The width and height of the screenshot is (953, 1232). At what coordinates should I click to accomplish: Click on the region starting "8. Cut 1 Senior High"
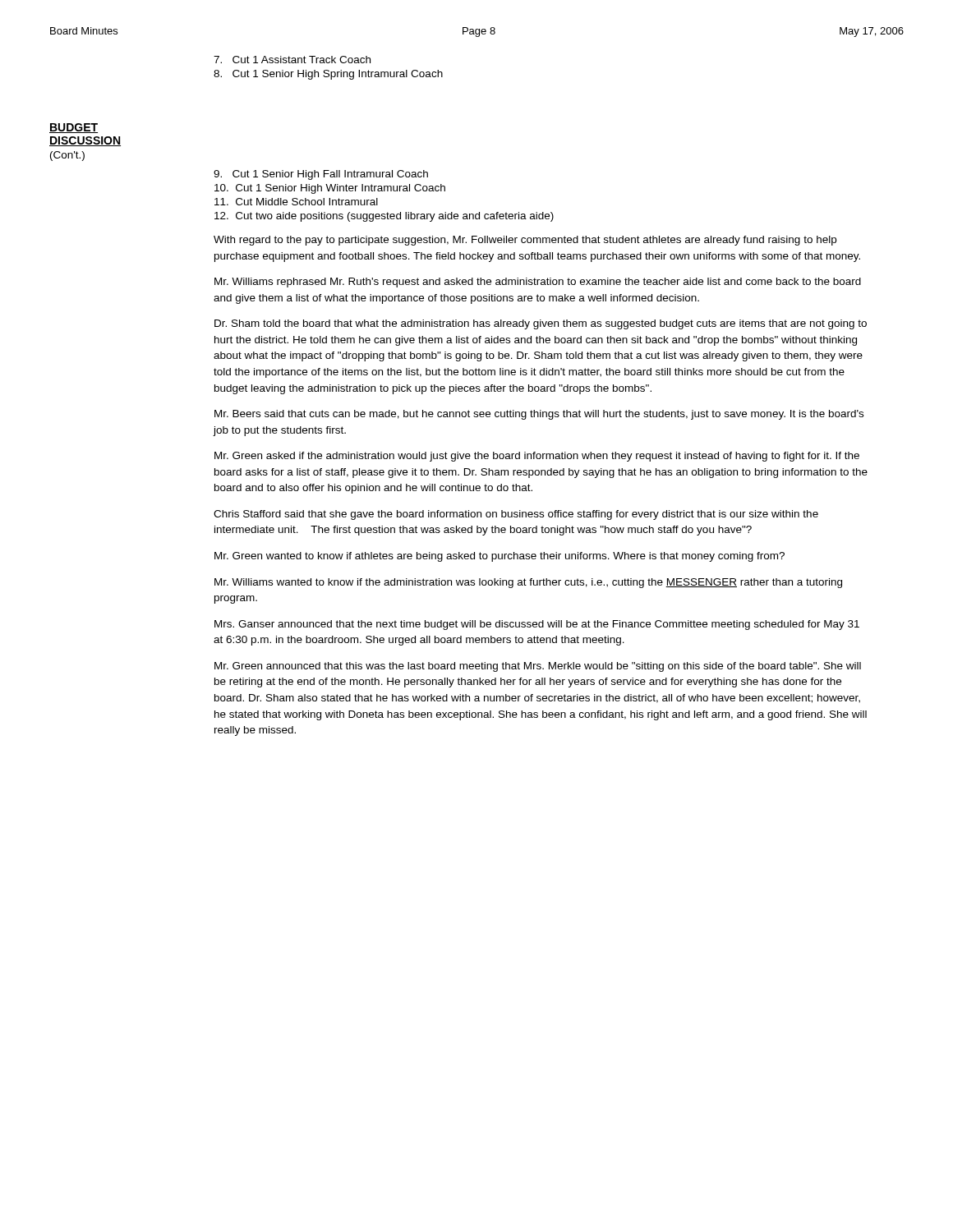tap(328, 74)
